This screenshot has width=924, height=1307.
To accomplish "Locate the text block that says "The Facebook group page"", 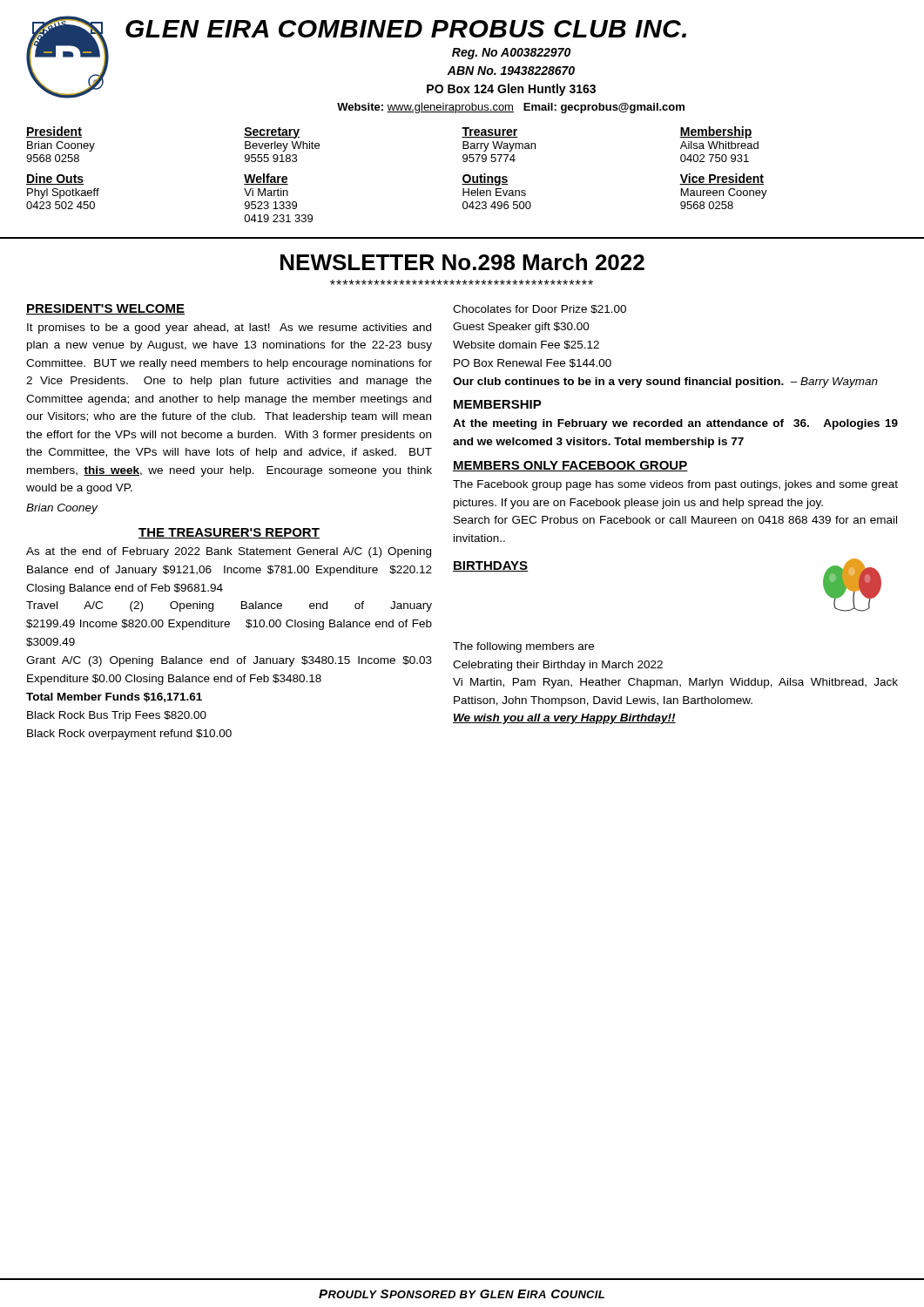I will (x=675, y=511).
